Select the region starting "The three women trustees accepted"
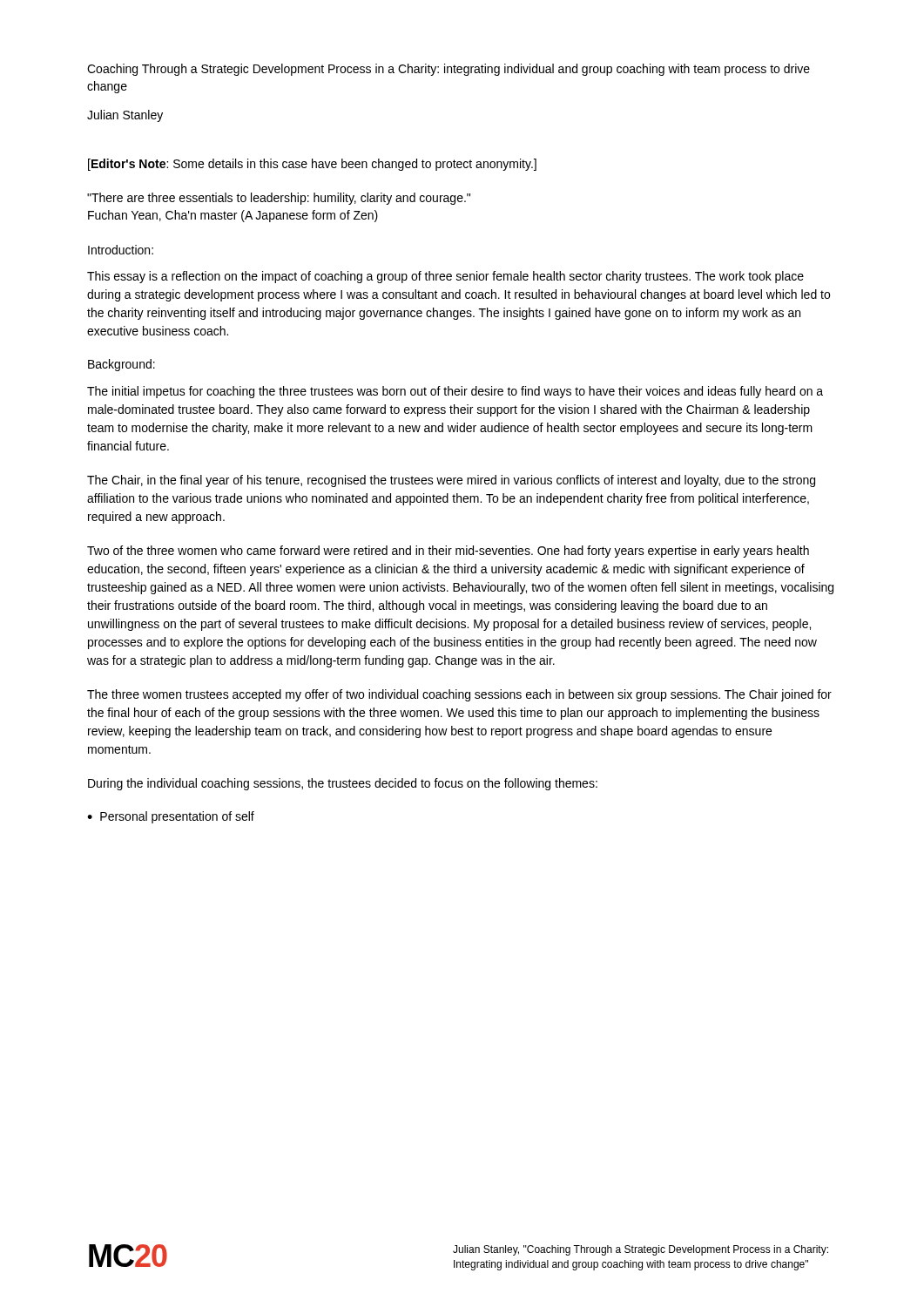The image size is (924, 1307). click(x=459, y=722)
